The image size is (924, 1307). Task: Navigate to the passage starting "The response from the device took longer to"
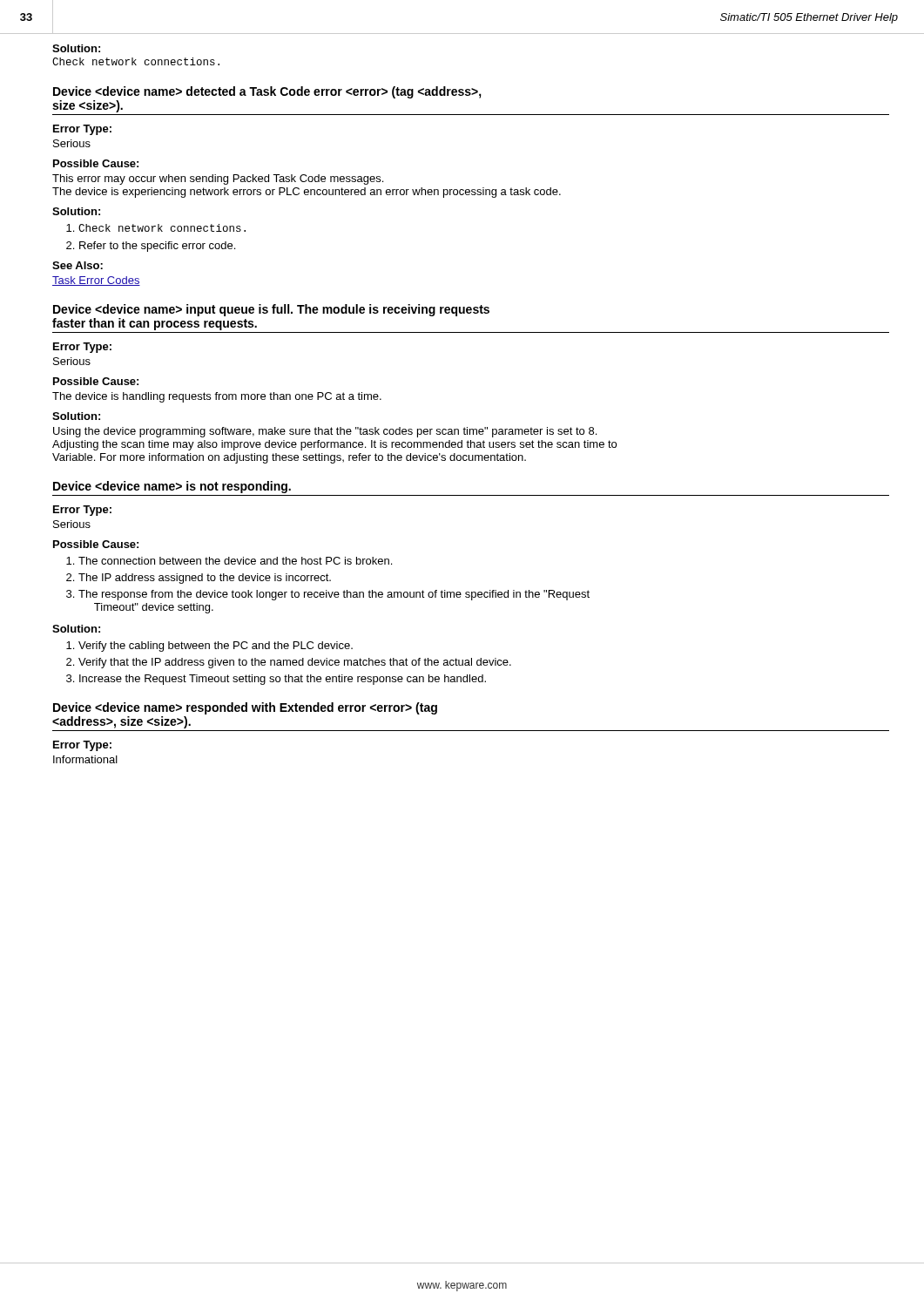(334, 600)
